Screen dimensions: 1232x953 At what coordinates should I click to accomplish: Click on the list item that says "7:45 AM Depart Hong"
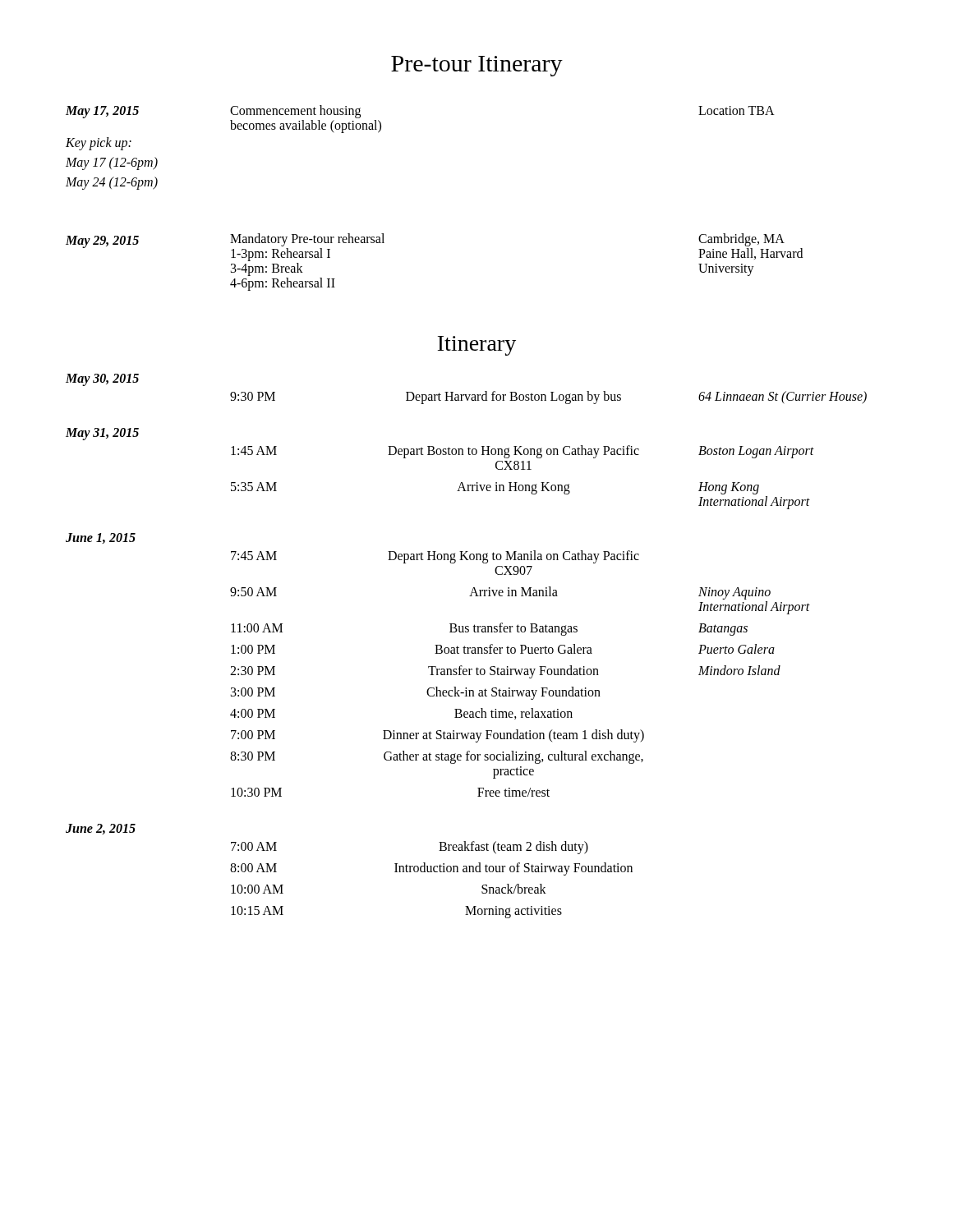click(x=476, y=563)
